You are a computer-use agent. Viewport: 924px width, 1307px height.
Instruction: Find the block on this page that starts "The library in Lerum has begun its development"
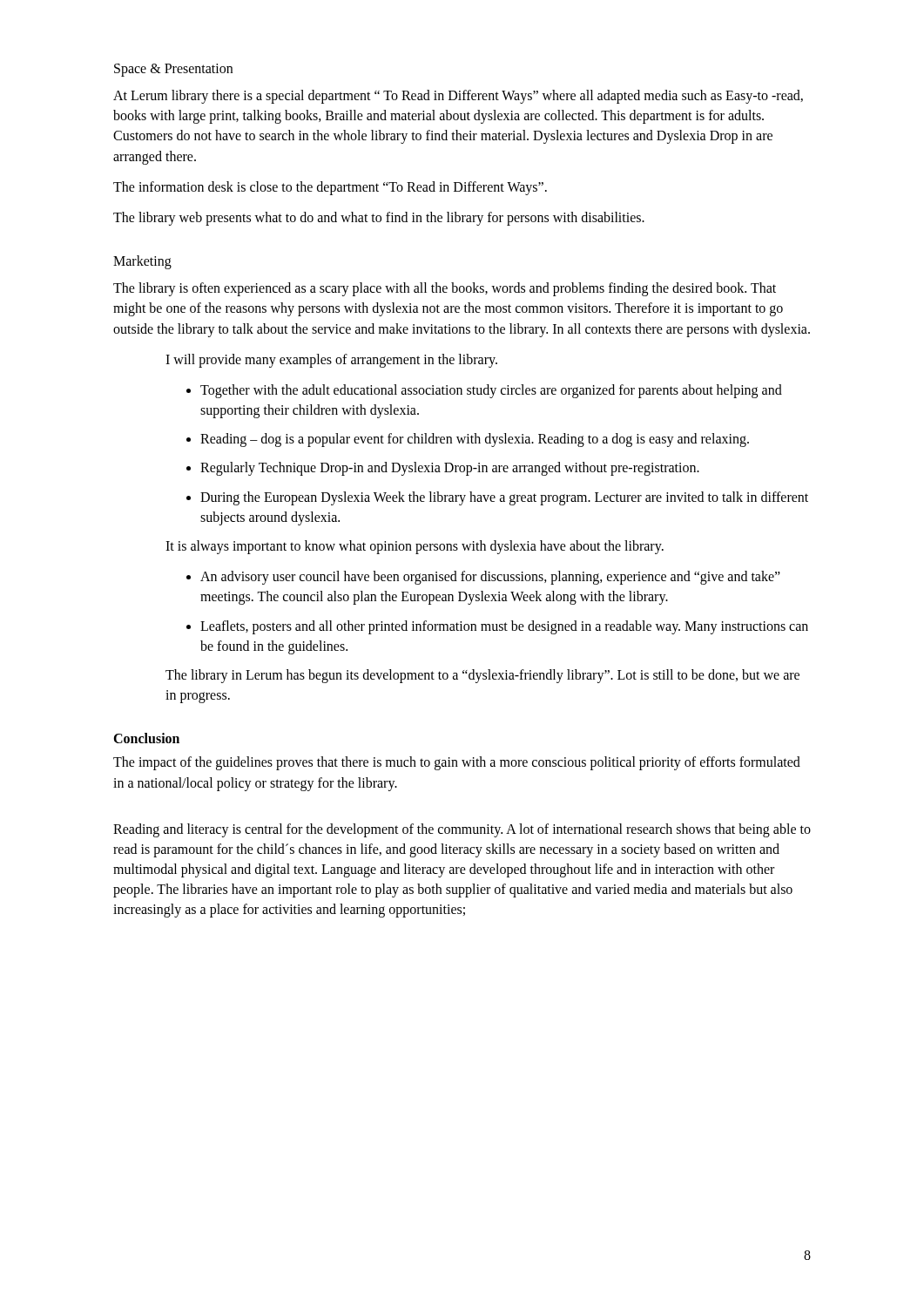click(483, 685)
